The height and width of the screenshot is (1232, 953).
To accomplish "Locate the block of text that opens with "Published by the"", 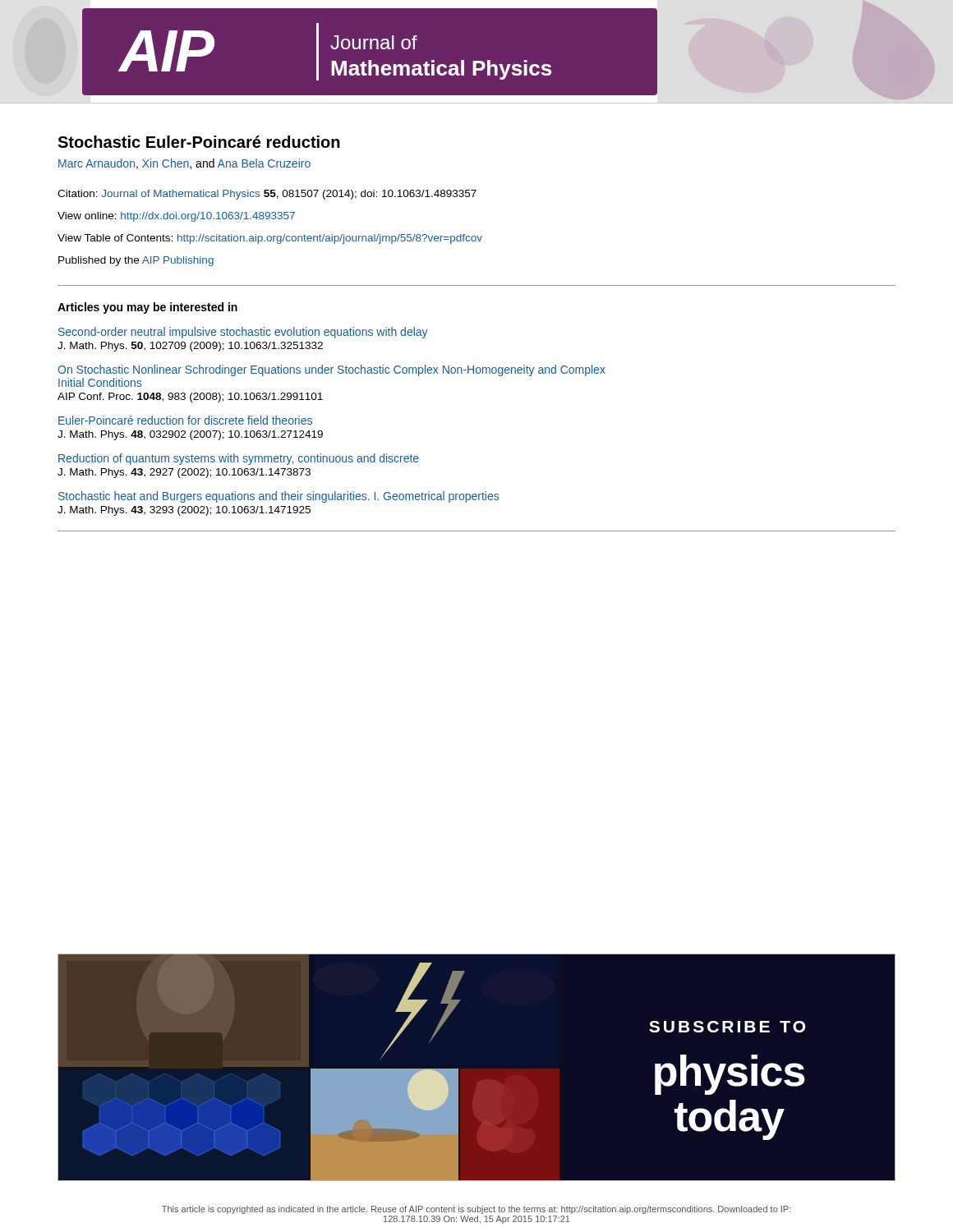I will (136, 260).
